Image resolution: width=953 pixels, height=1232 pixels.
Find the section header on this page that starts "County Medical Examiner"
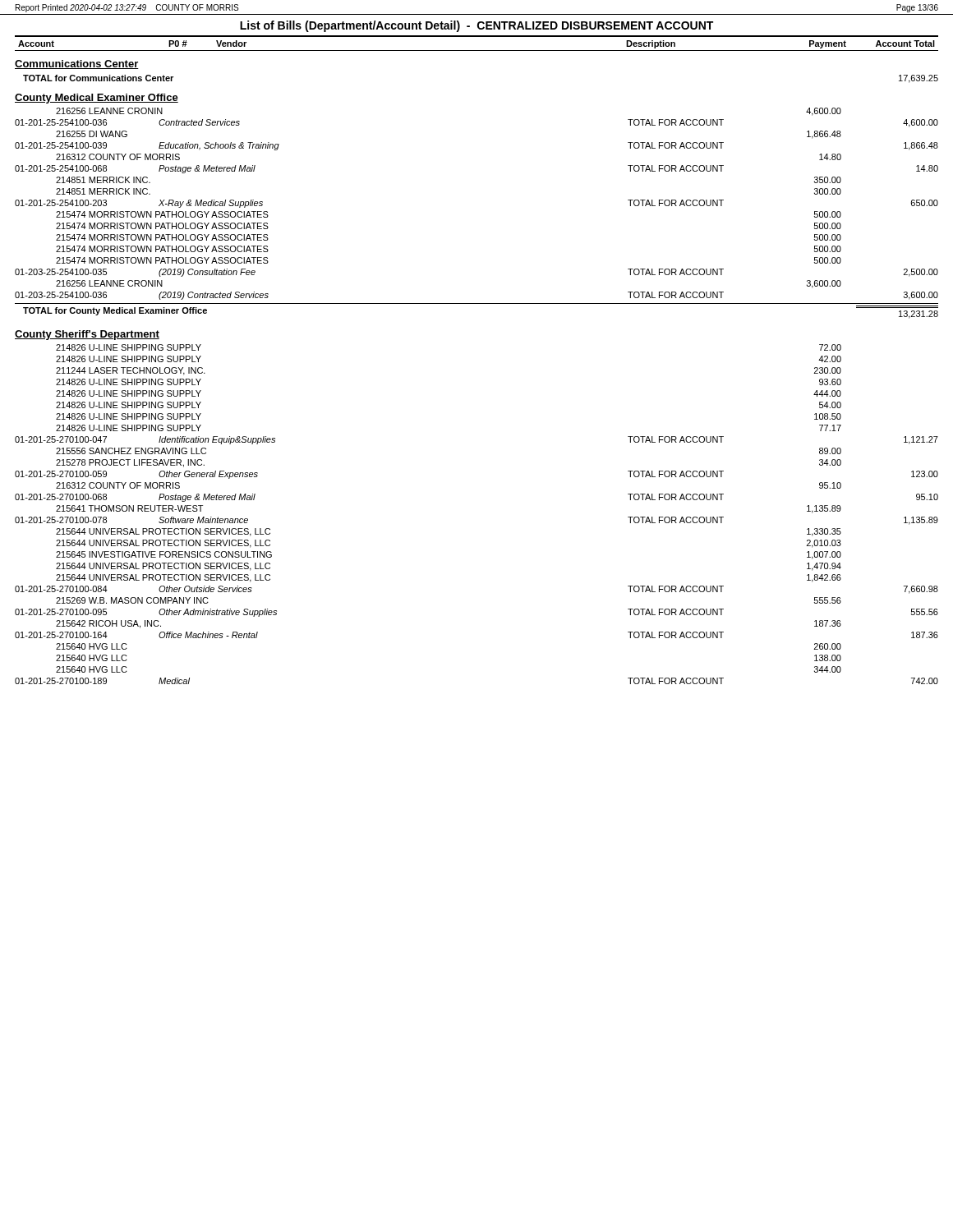[x=96, y=97]
